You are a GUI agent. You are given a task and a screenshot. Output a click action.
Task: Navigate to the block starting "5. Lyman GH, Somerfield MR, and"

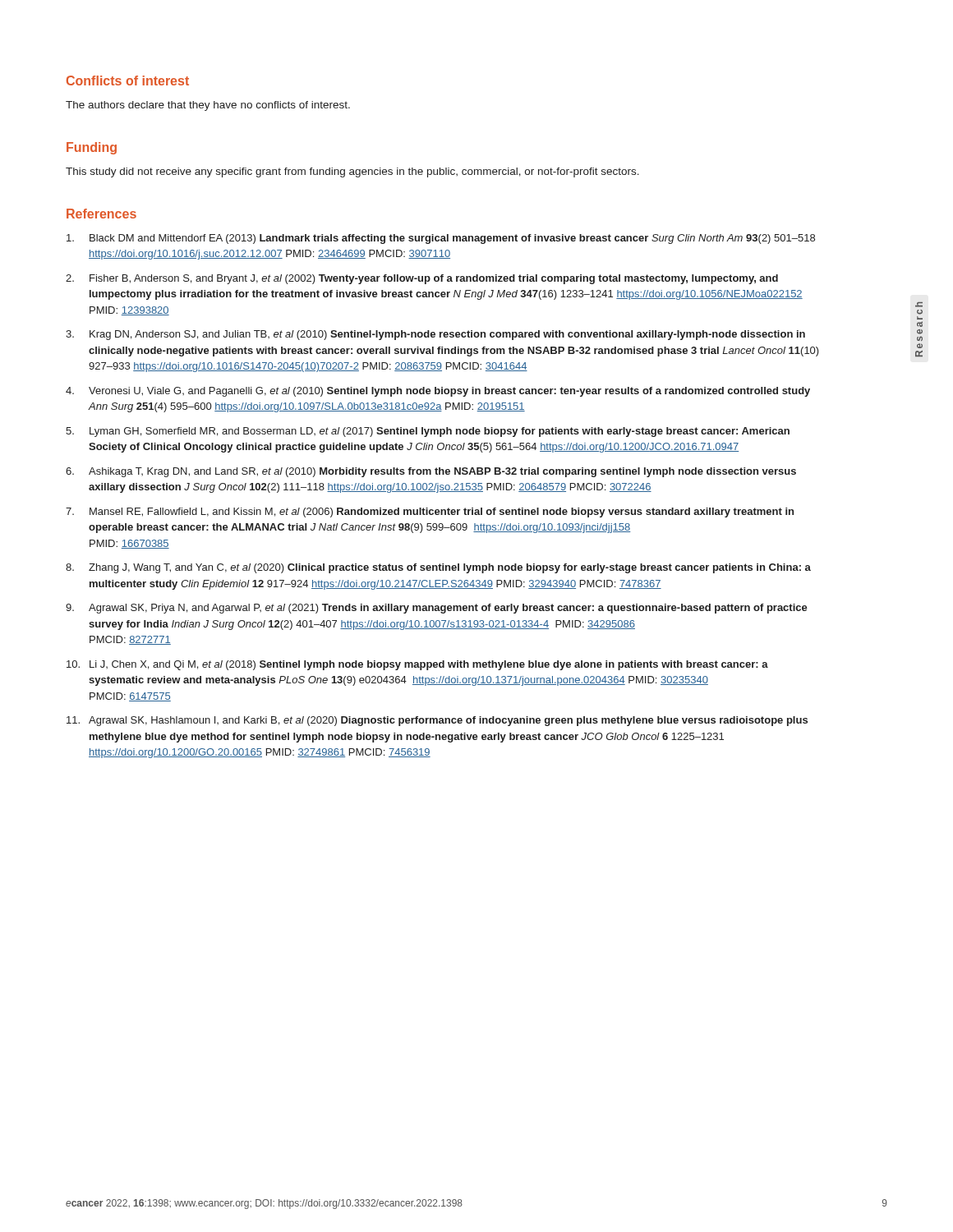tap(444, 439)
